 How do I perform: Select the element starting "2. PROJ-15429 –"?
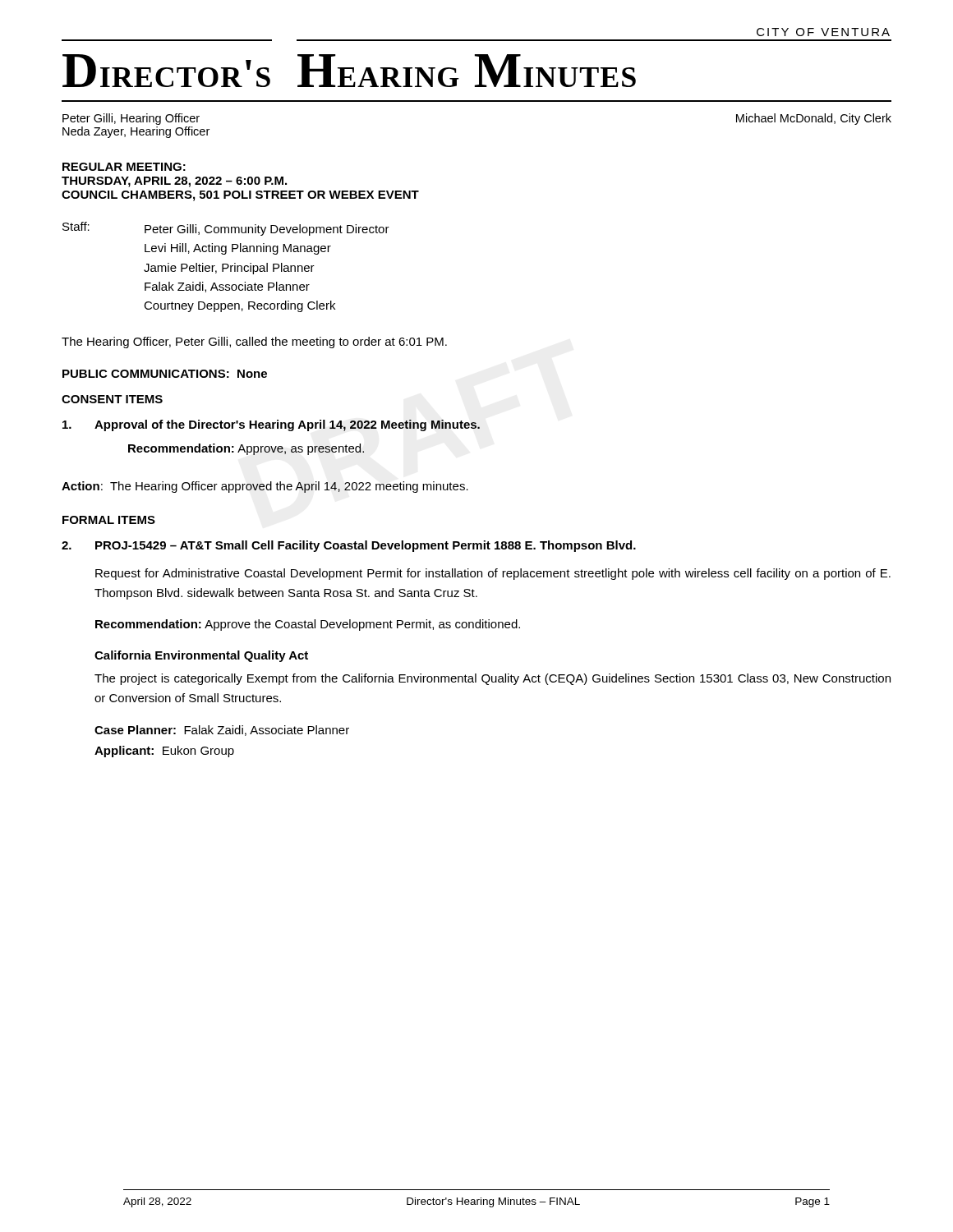(476, 545)
